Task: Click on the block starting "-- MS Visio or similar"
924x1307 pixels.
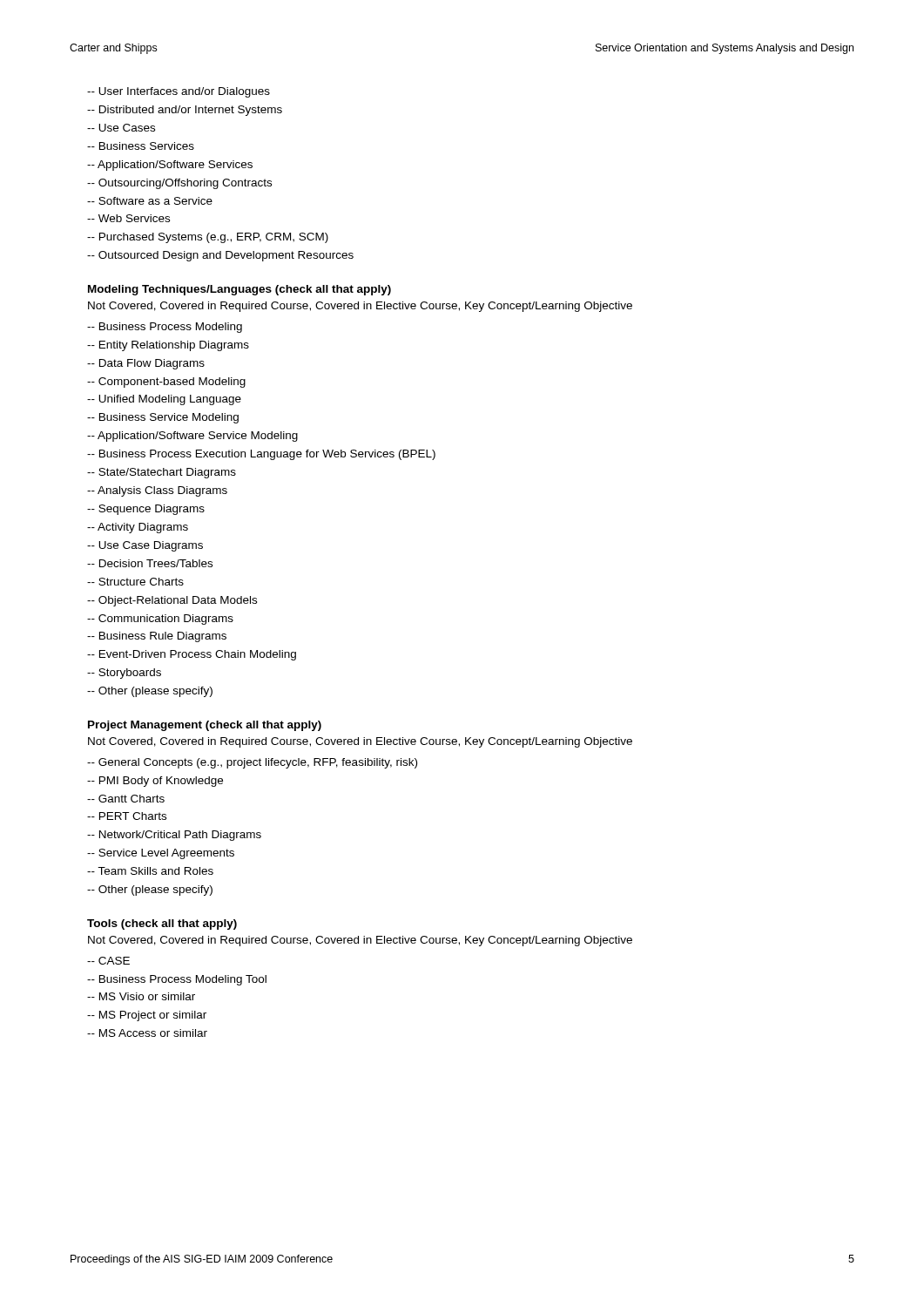Action: 141,997
